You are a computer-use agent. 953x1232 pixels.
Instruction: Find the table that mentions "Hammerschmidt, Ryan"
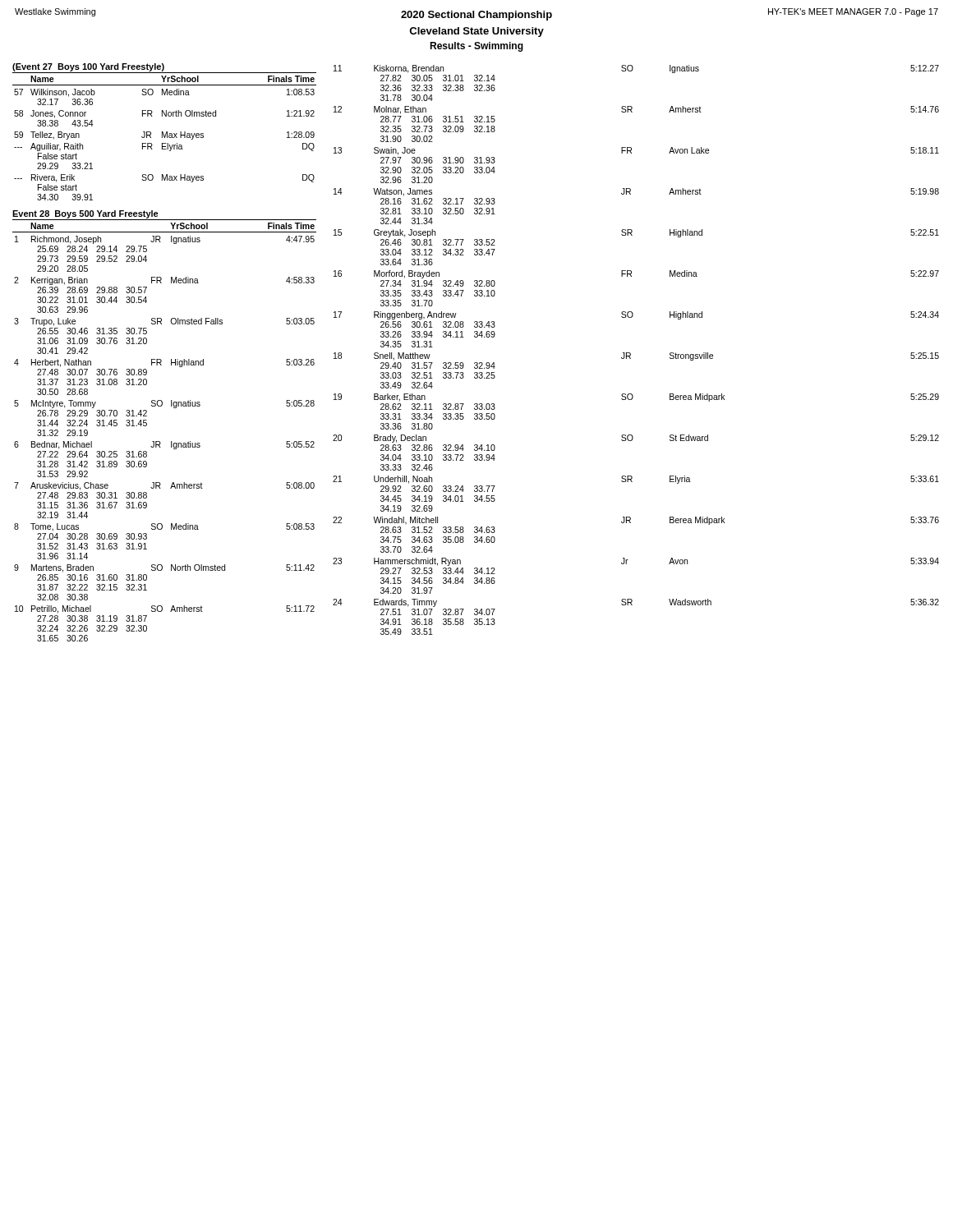pos(636,349)
